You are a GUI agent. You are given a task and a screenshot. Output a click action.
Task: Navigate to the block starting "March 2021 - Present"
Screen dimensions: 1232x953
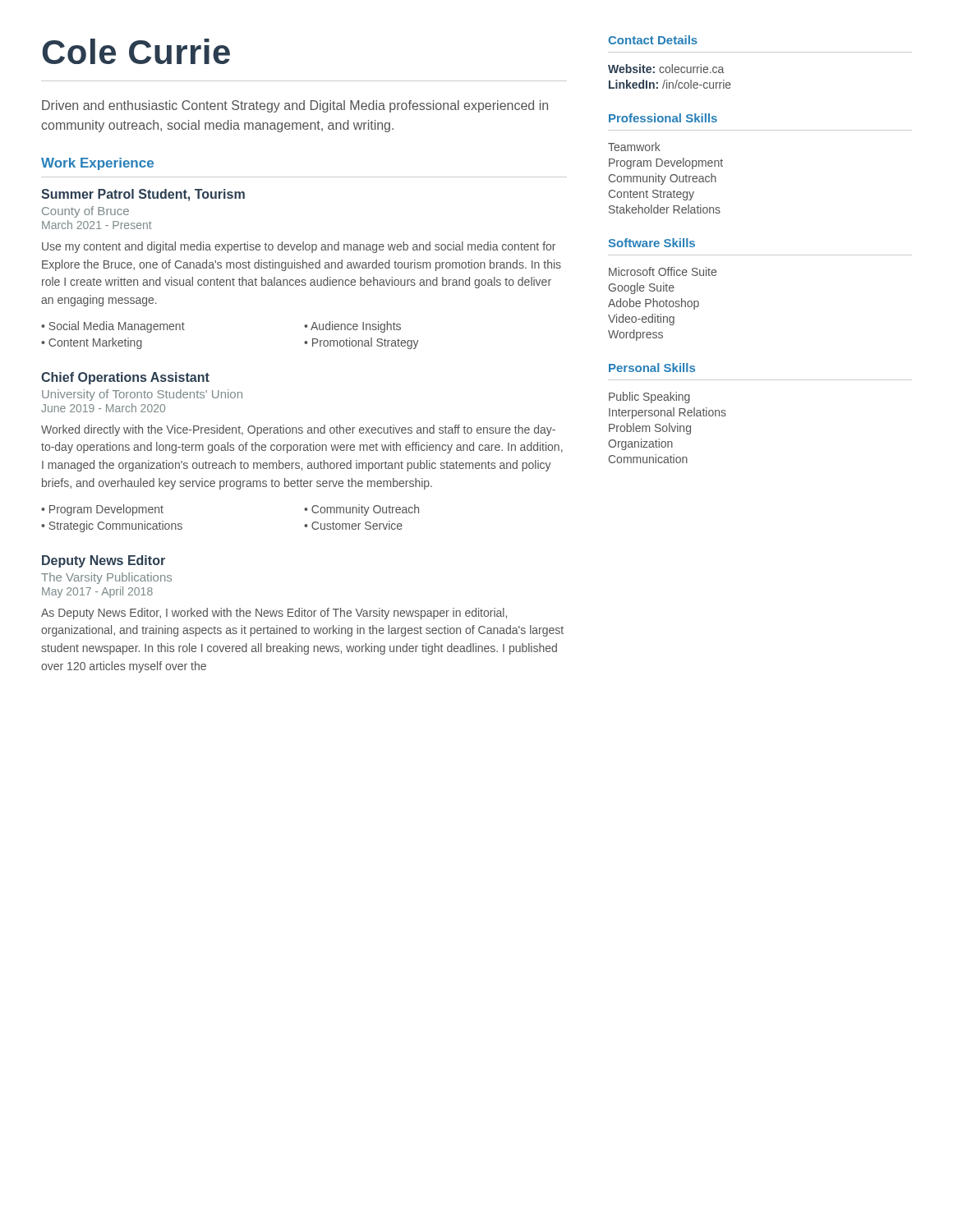pos(97,225)
